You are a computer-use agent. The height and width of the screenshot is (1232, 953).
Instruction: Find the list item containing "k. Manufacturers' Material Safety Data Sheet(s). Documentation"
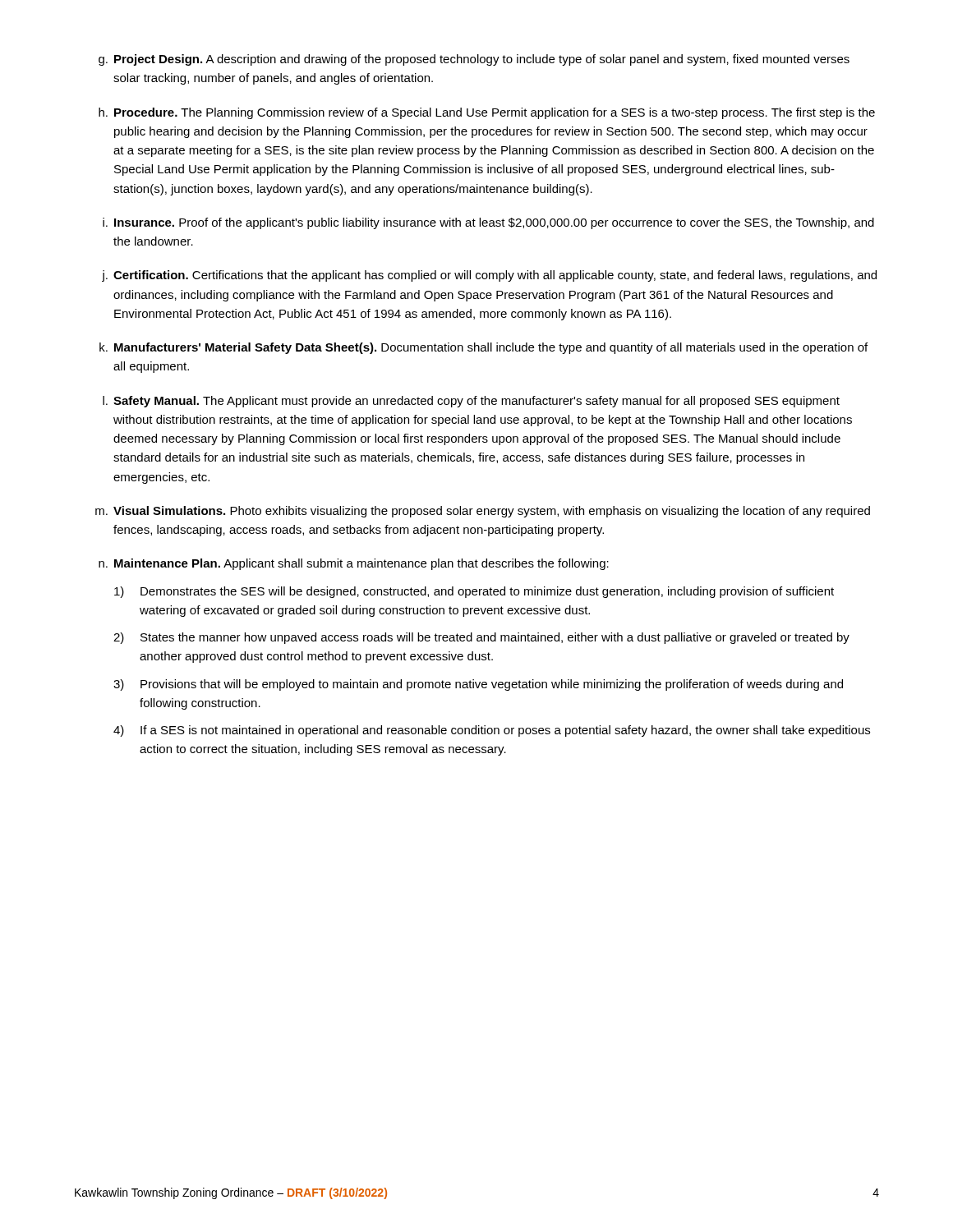[x=476, y=357]
